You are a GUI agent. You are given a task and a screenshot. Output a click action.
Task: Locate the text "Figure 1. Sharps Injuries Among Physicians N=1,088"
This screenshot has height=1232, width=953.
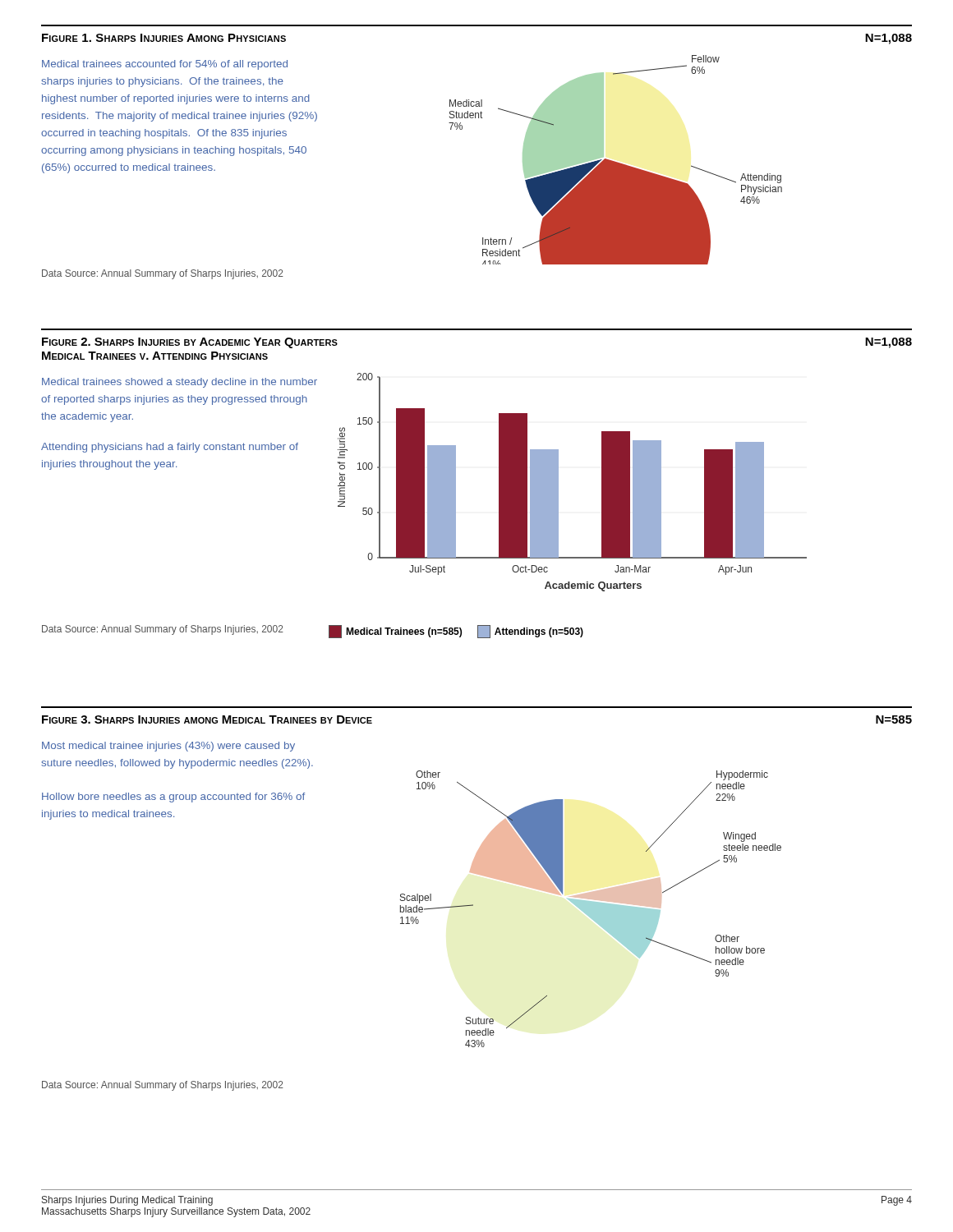(476, 37)
